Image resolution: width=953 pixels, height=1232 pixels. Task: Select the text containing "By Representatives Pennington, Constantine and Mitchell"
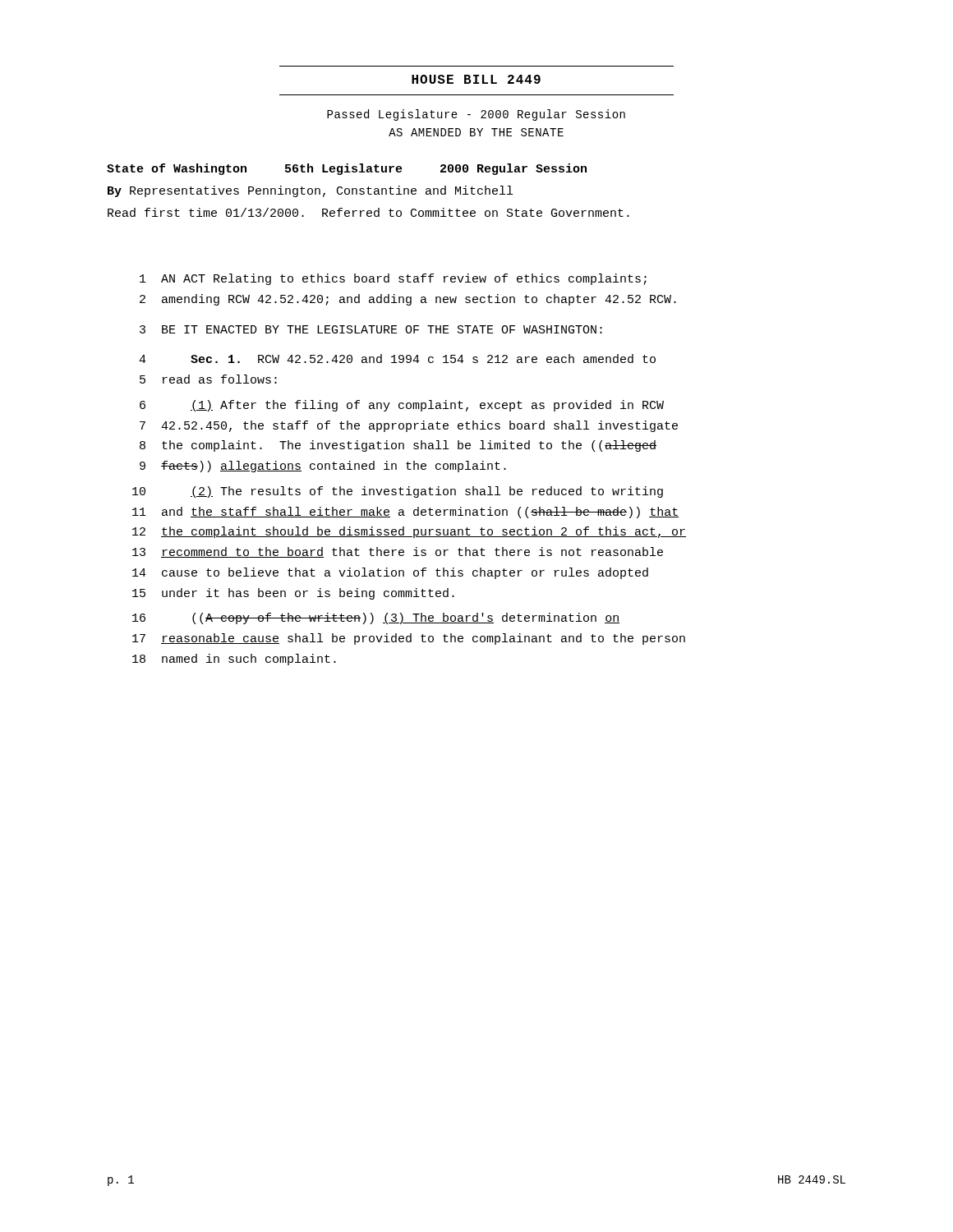pyautogui.click(x=310, y=192)
